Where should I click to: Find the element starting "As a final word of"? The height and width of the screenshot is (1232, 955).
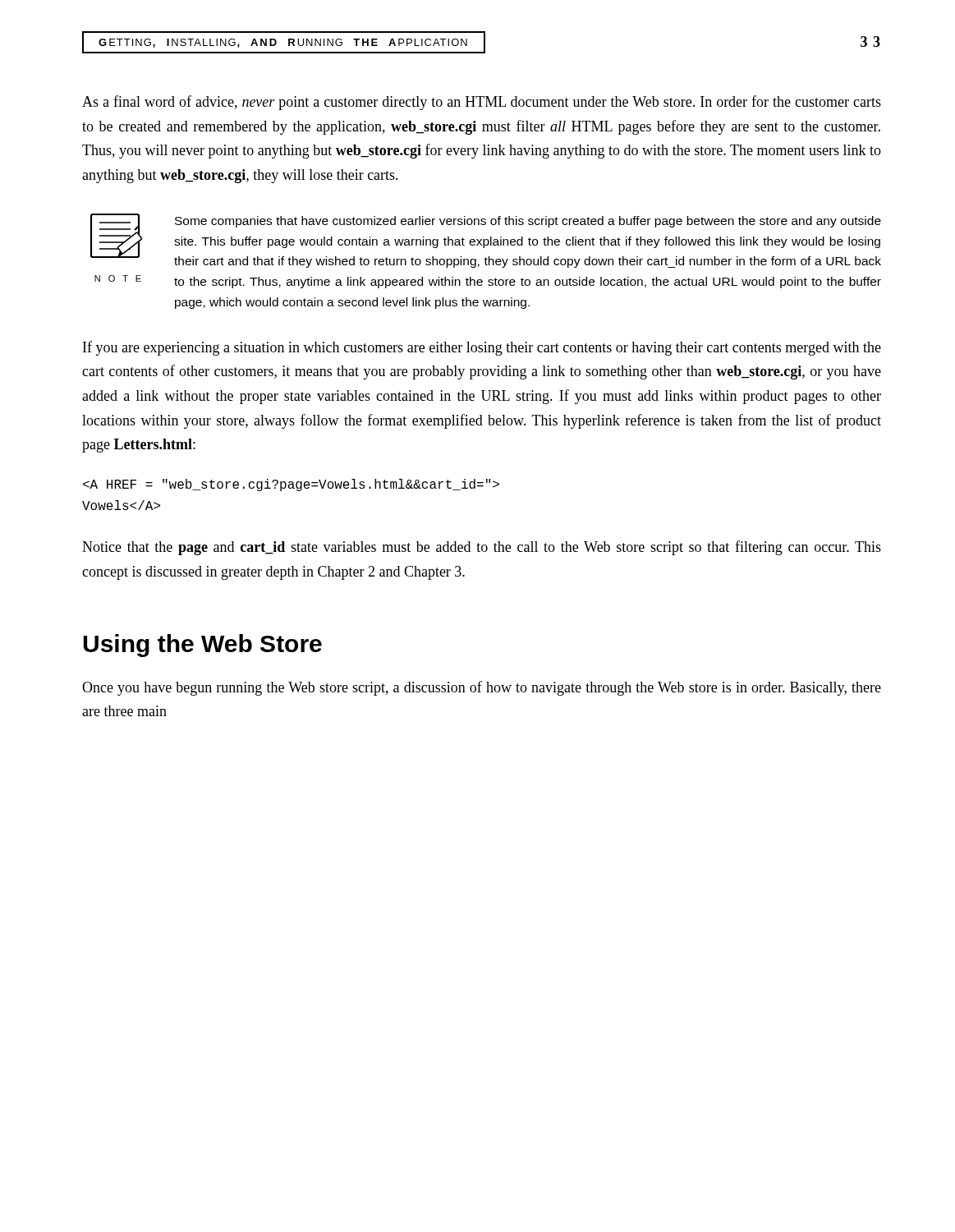[482, 138]
